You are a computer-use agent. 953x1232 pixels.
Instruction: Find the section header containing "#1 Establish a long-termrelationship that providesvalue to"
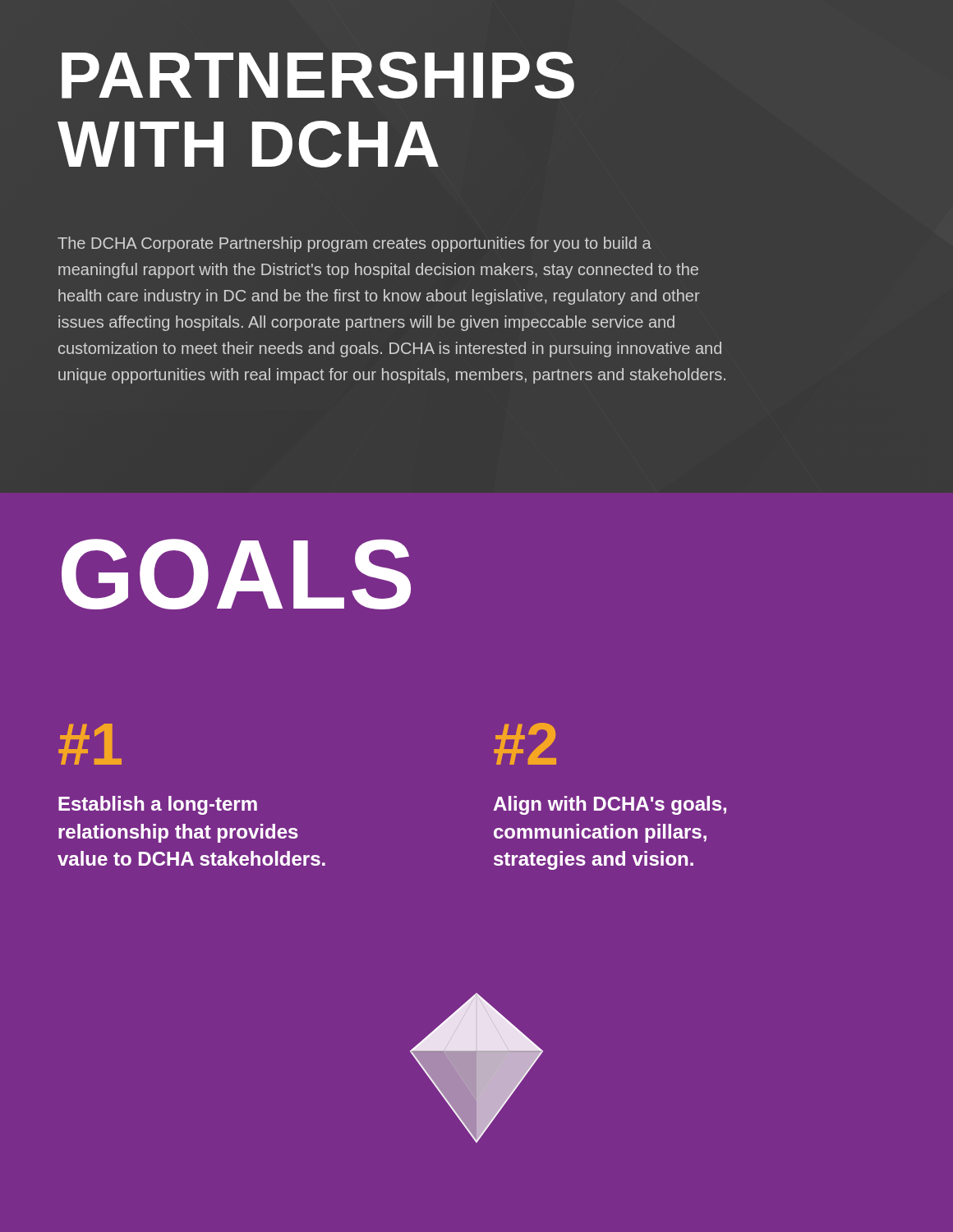(255, 794)
